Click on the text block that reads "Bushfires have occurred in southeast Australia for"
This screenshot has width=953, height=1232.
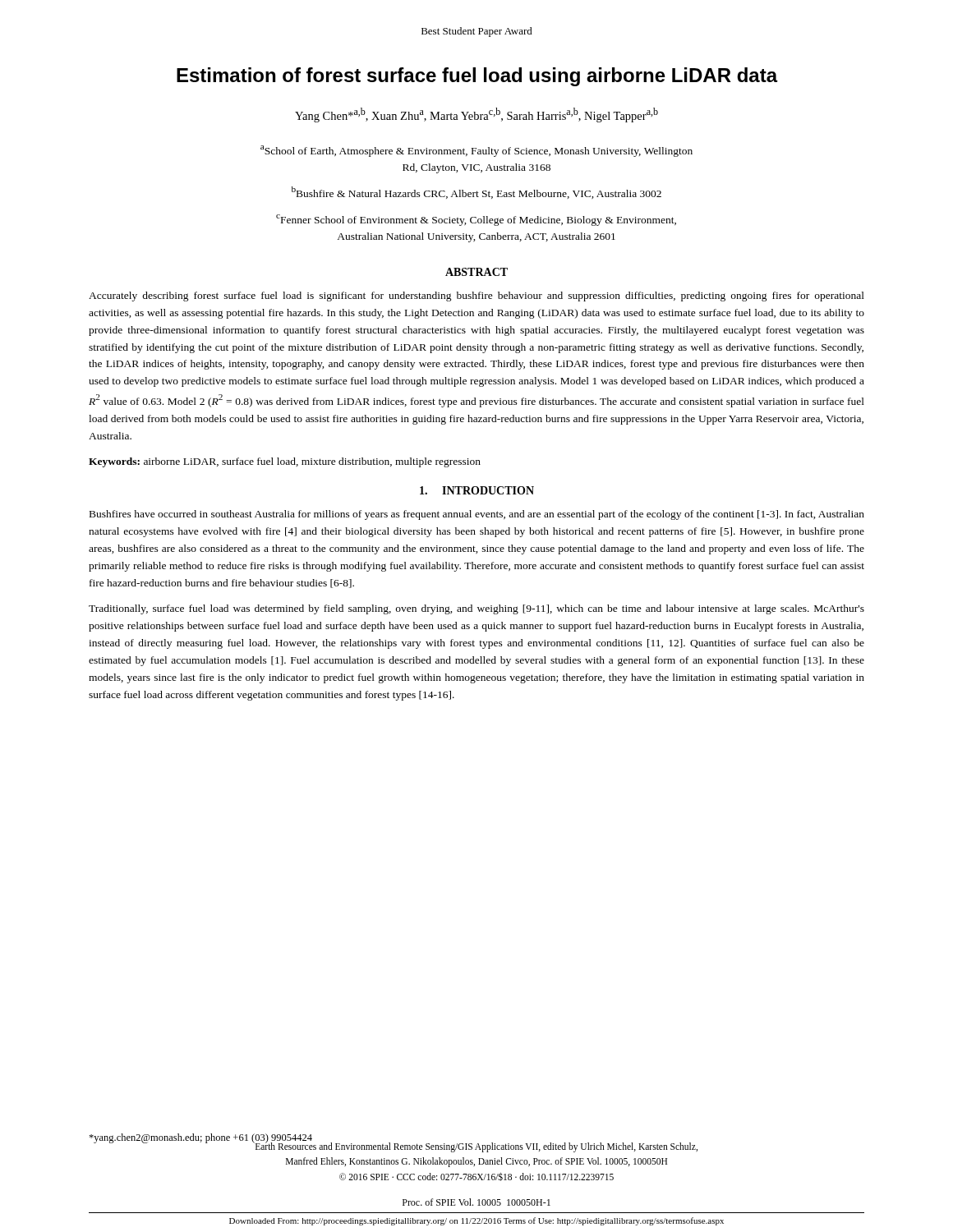(476, 548)
